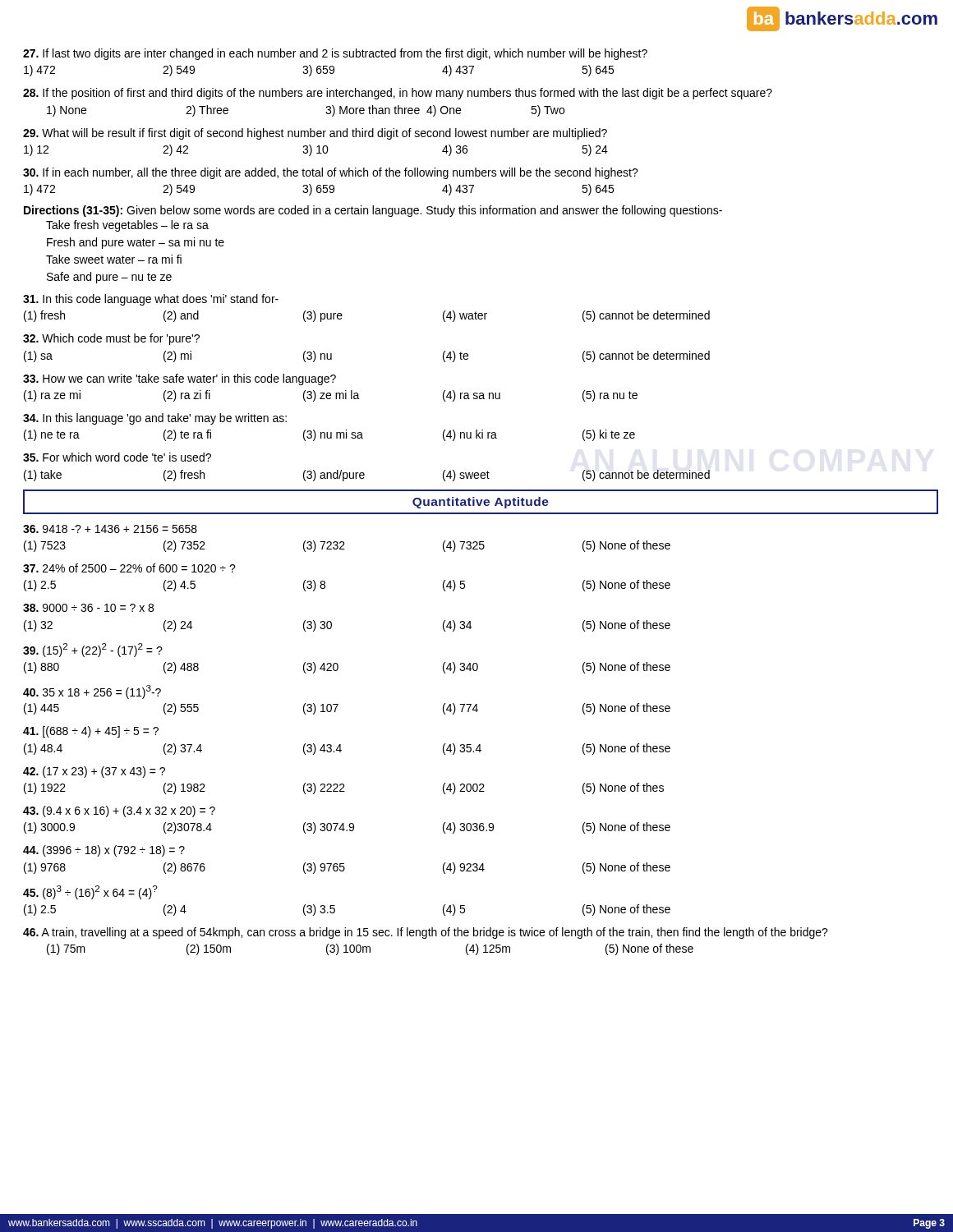Point to the text block starting "46. A train, travelling at a speed of"

(481, 939)
